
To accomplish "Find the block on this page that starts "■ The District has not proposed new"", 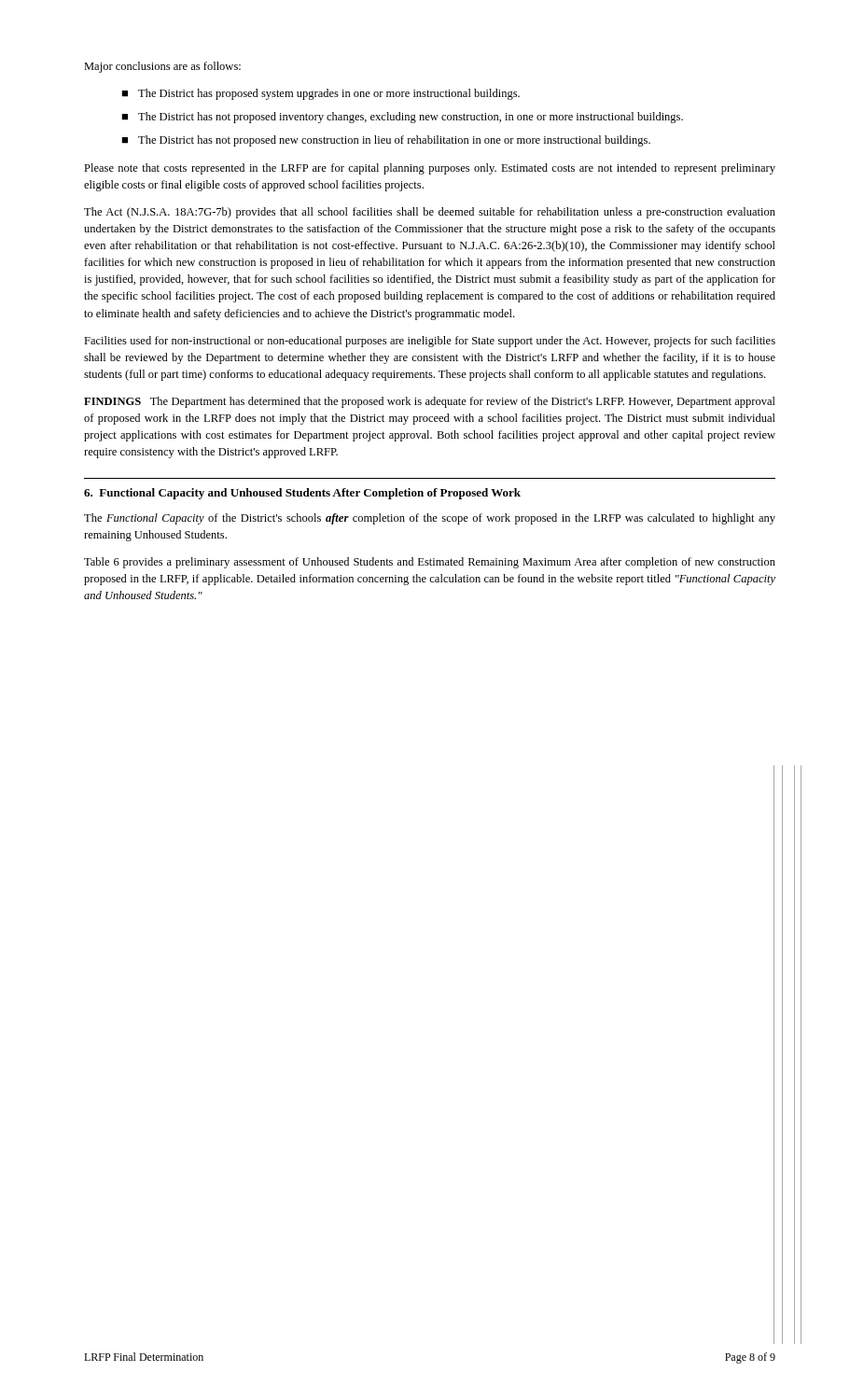I will pos(448,140).
